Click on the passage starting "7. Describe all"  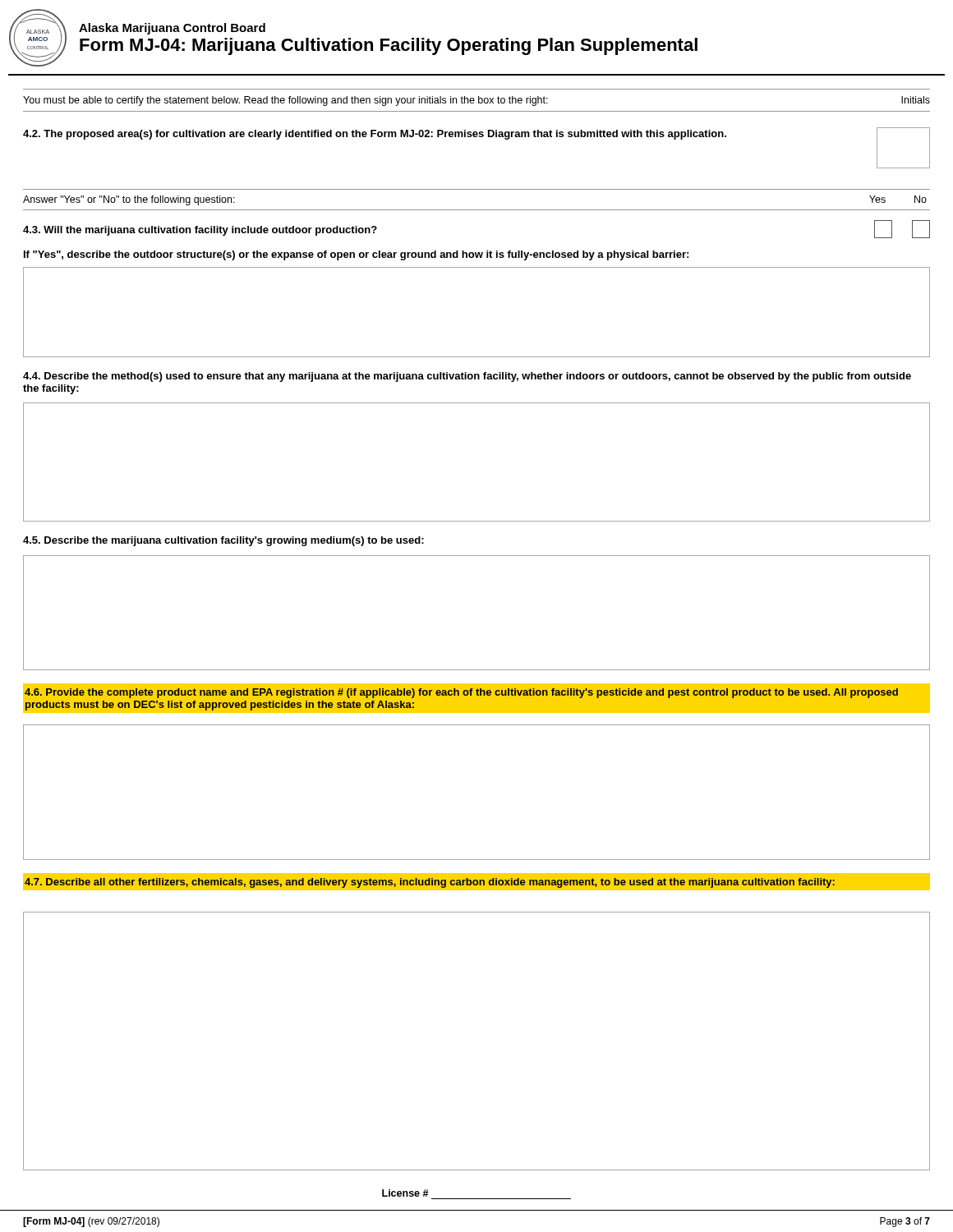coord(430,882)
